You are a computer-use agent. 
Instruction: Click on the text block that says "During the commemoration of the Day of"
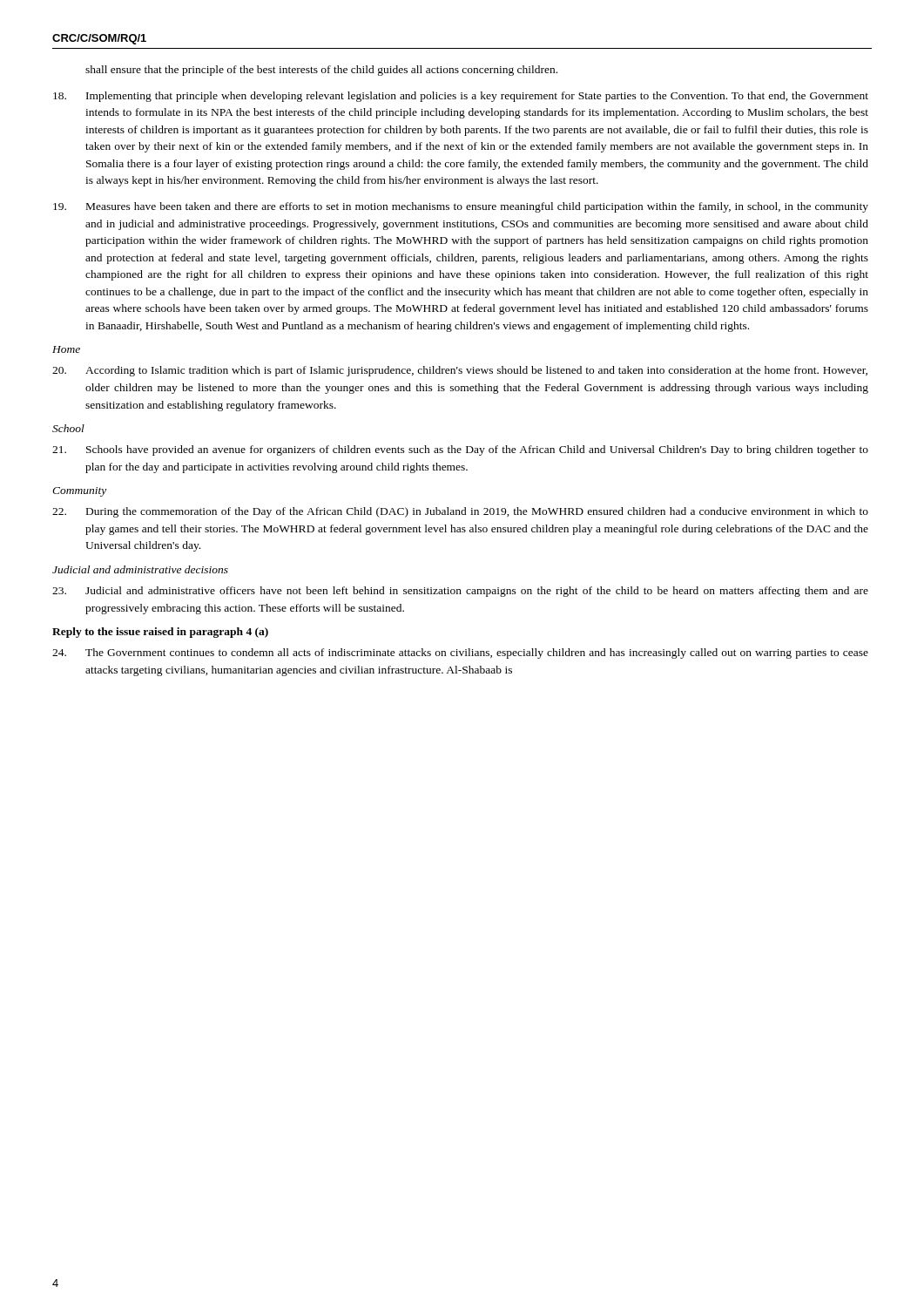coord(460,529)
